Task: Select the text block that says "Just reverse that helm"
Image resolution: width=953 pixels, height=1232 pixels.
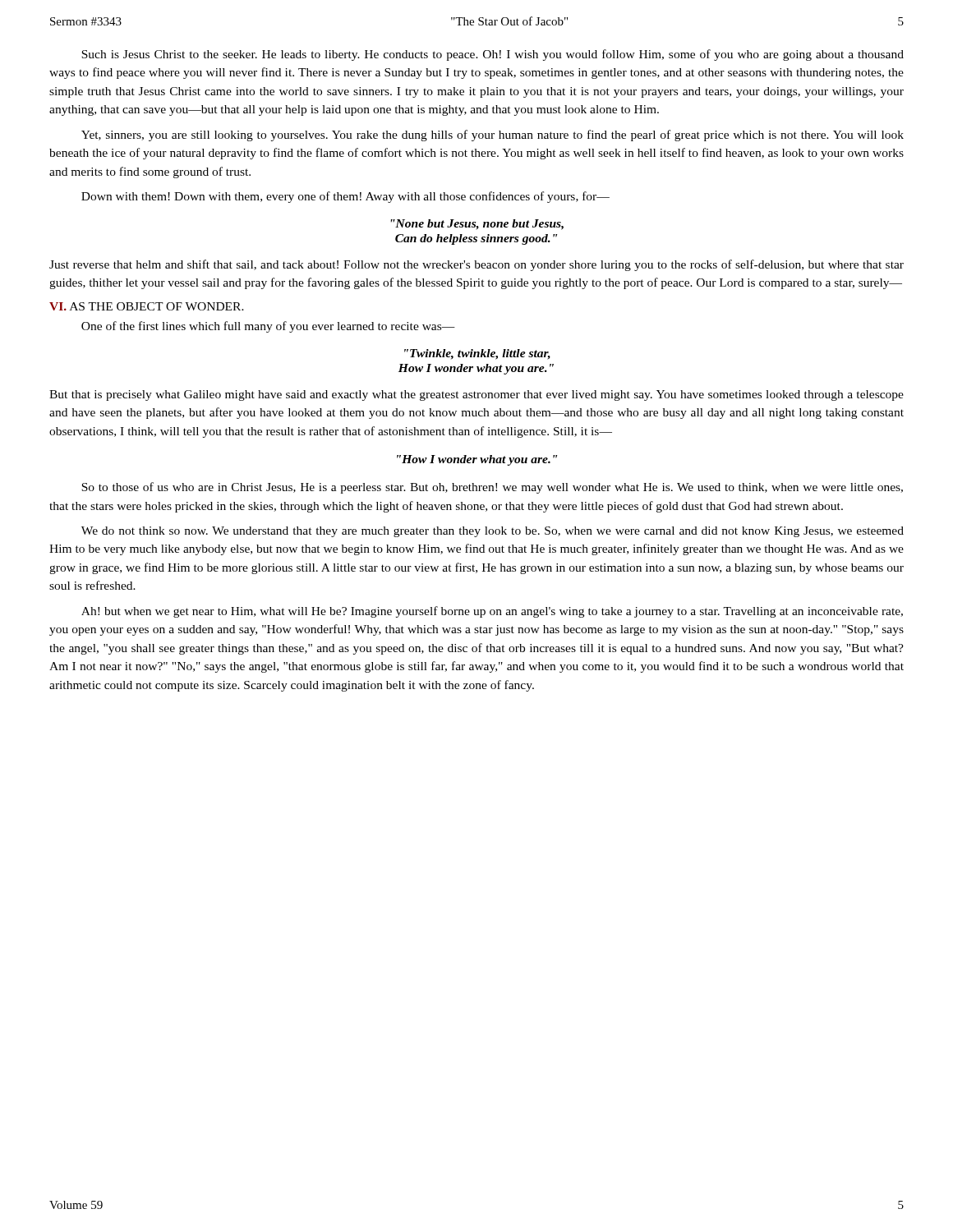Action: [476, 274]
